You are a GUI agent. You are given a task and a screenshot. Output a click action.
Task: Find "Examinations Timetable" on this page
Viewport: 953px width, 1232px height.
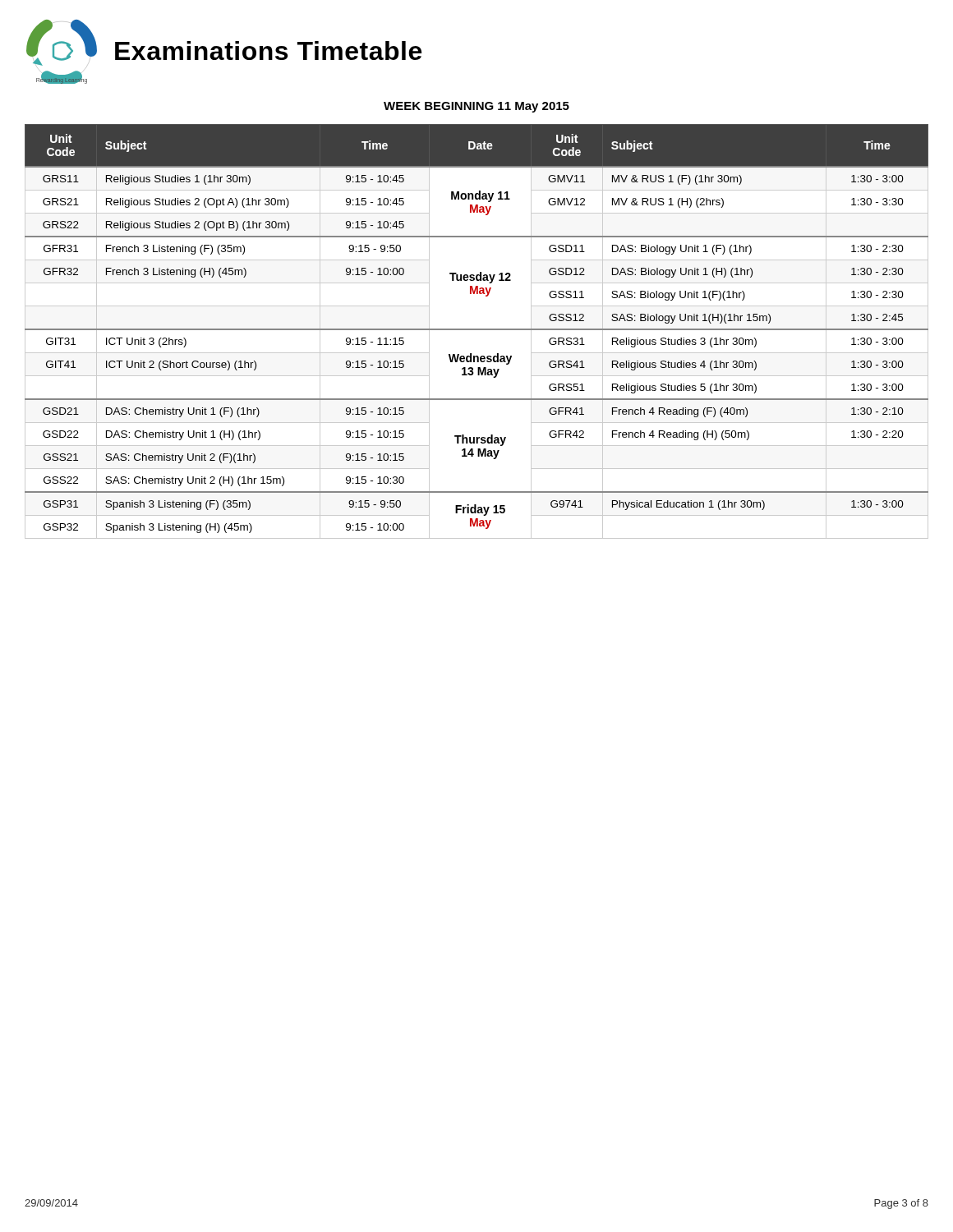tap(268, 51)
